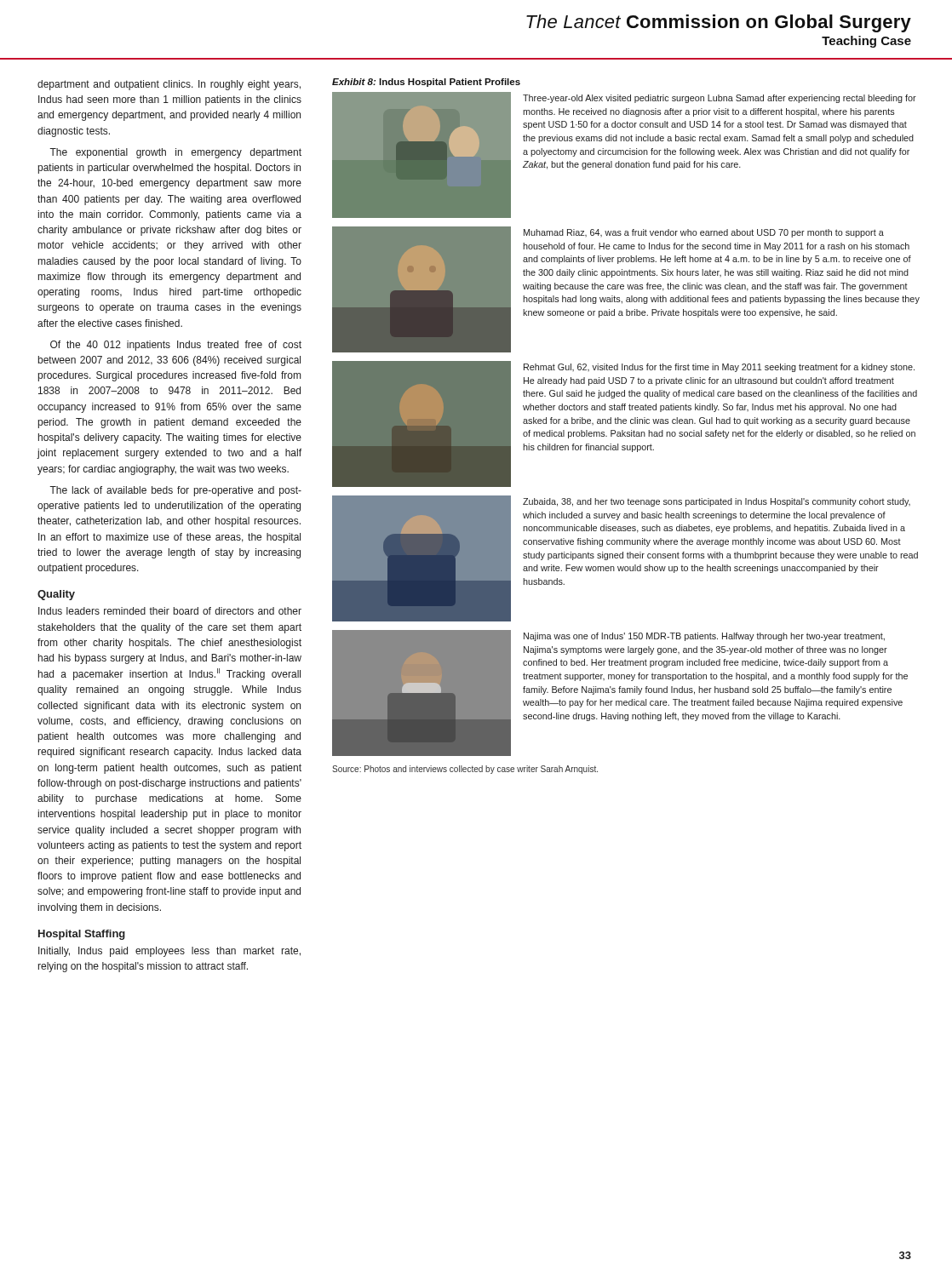
Task: Point to the region starting "Muhamad Riaz, 64,"
Action: (x=721, y=272)
